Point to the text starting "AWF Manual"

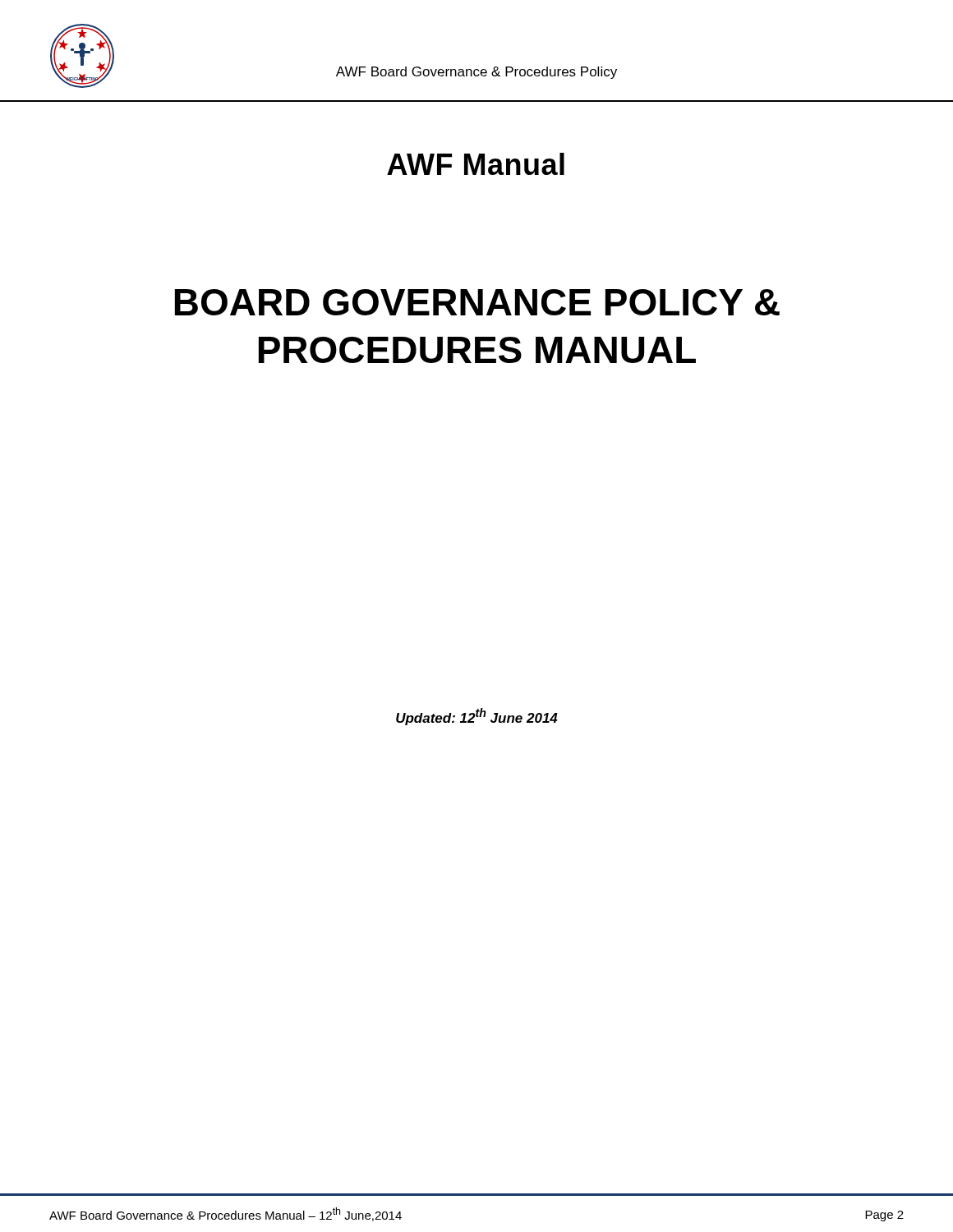476,165
